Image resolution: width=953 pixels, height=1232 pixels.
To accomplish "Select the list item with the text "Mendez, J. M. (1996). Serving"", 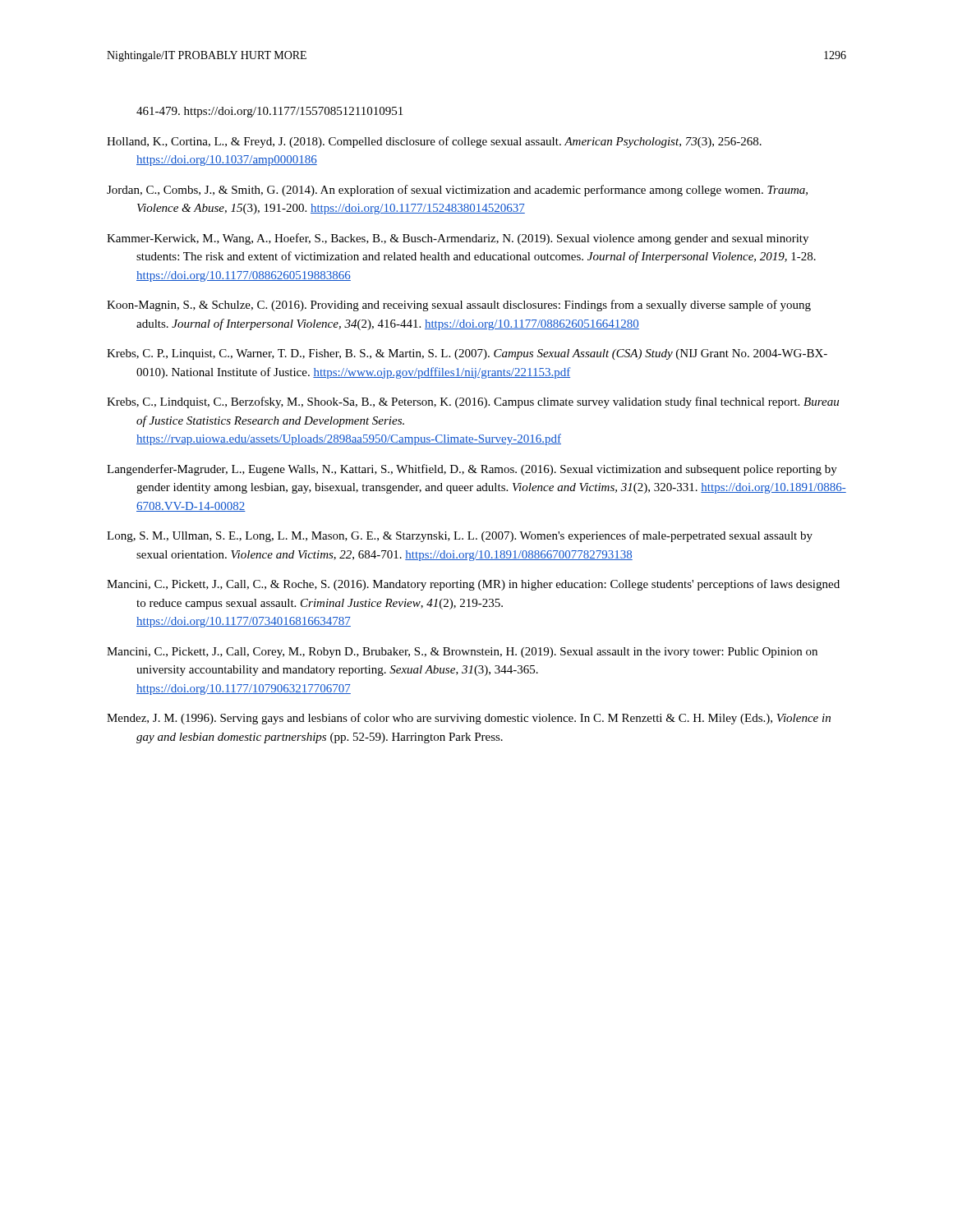I will tap(469, 727).
